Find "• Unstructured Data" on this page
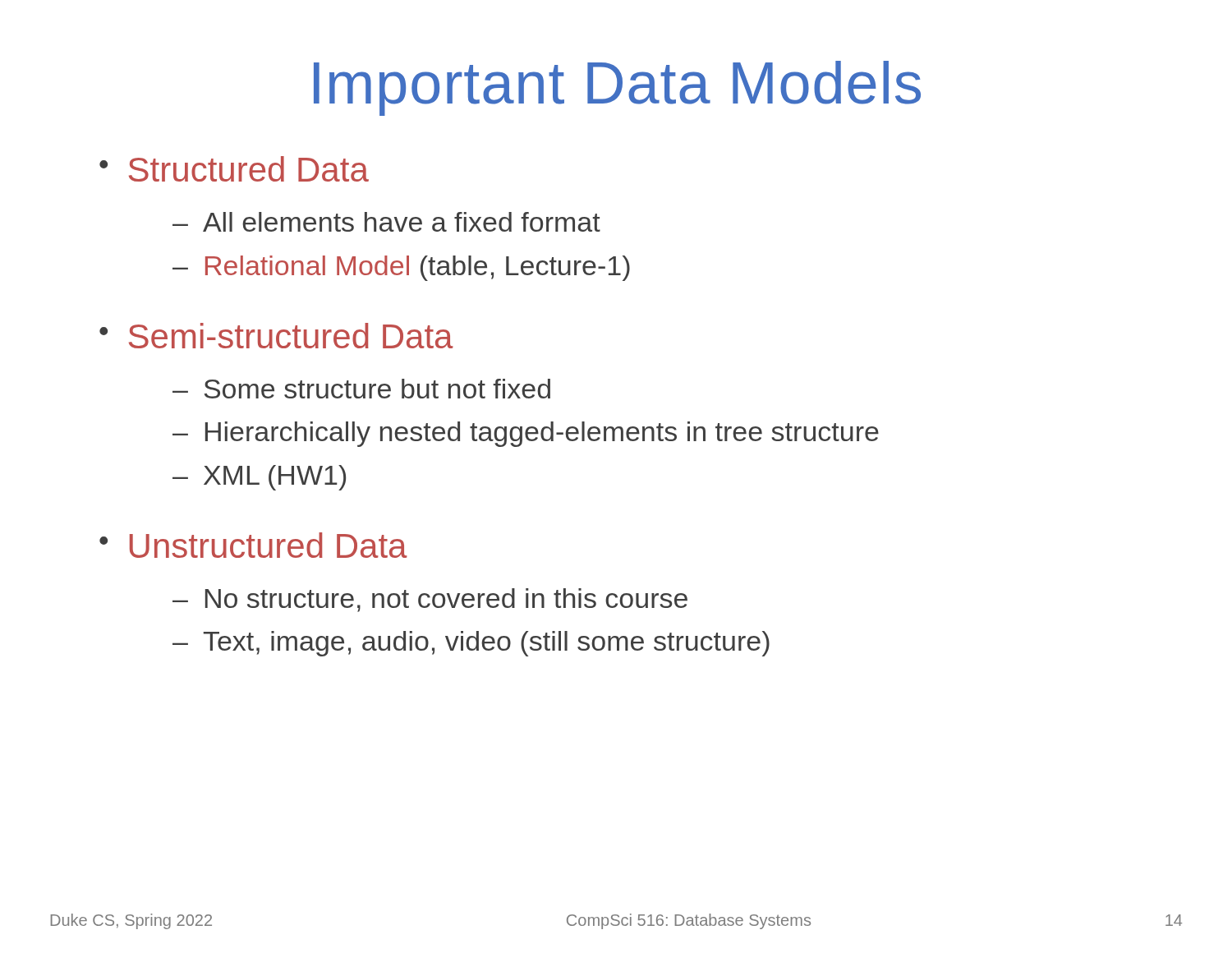The width and height of the screenshot is (1232, 953). (x=253, y=546)
